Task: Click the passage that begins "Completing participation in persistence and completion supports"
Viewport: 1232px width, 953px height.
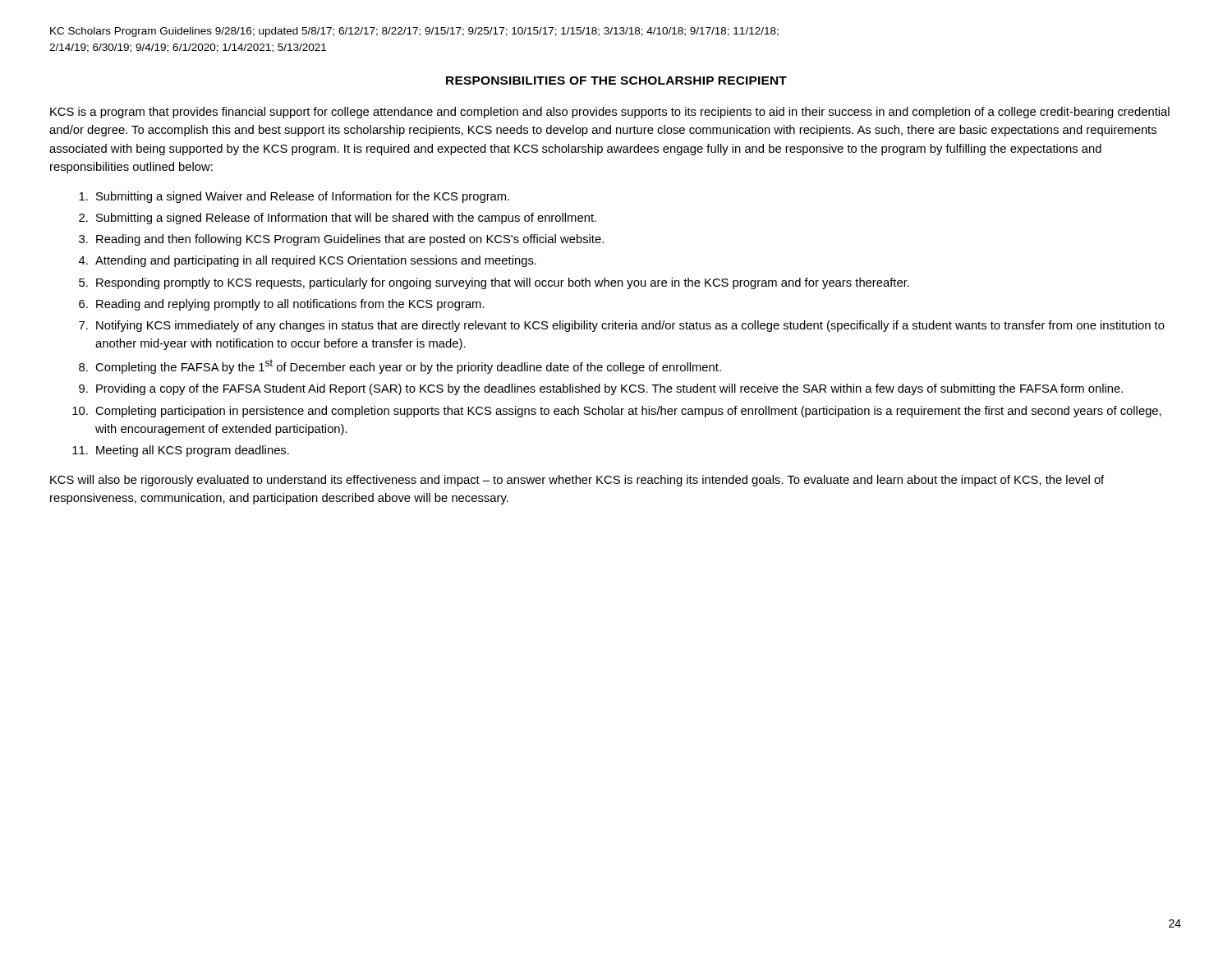Action: (x=629, y=420)
